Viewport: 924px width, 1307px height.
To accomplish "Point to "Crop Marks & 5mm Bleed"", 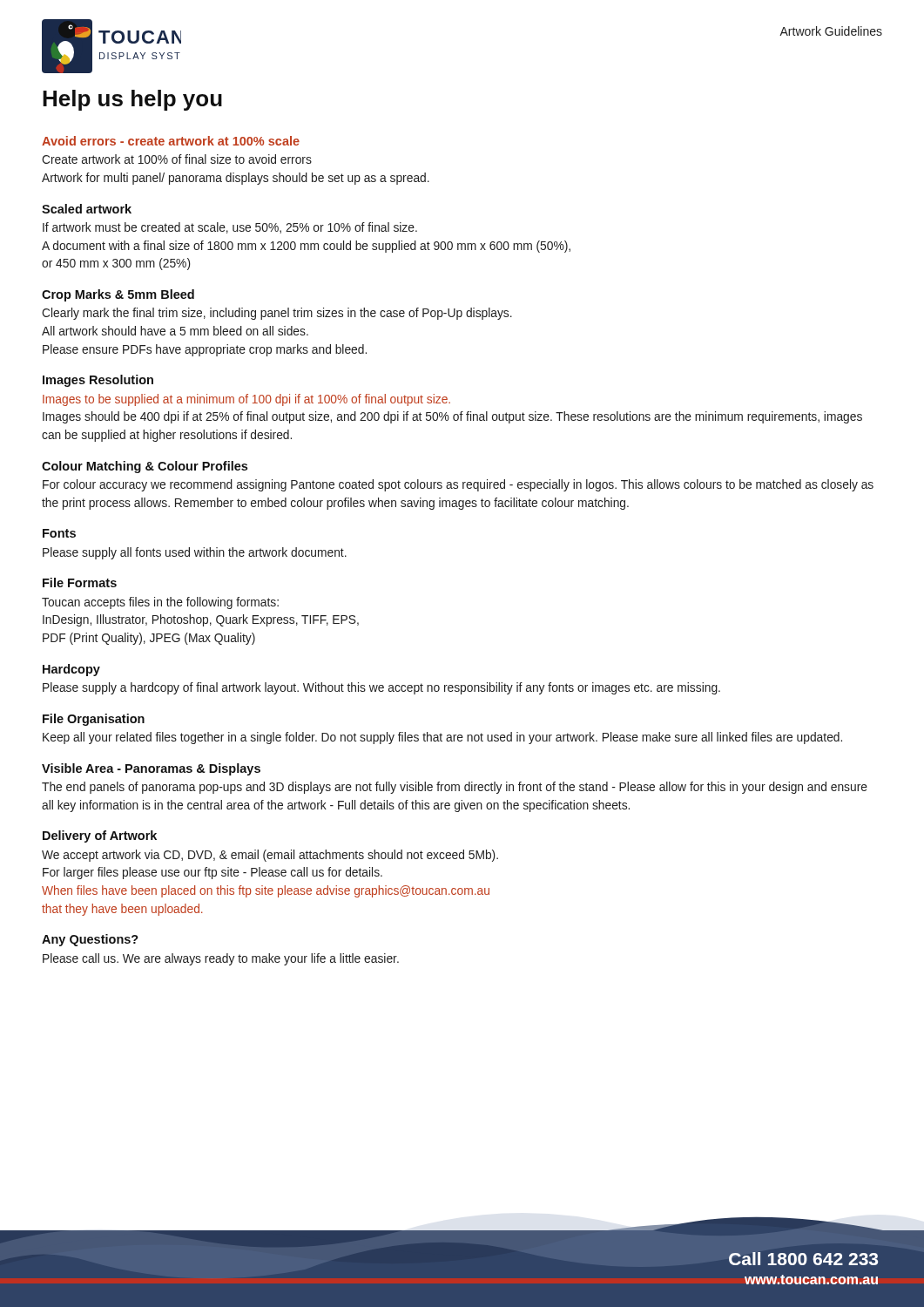I will 118,295.
